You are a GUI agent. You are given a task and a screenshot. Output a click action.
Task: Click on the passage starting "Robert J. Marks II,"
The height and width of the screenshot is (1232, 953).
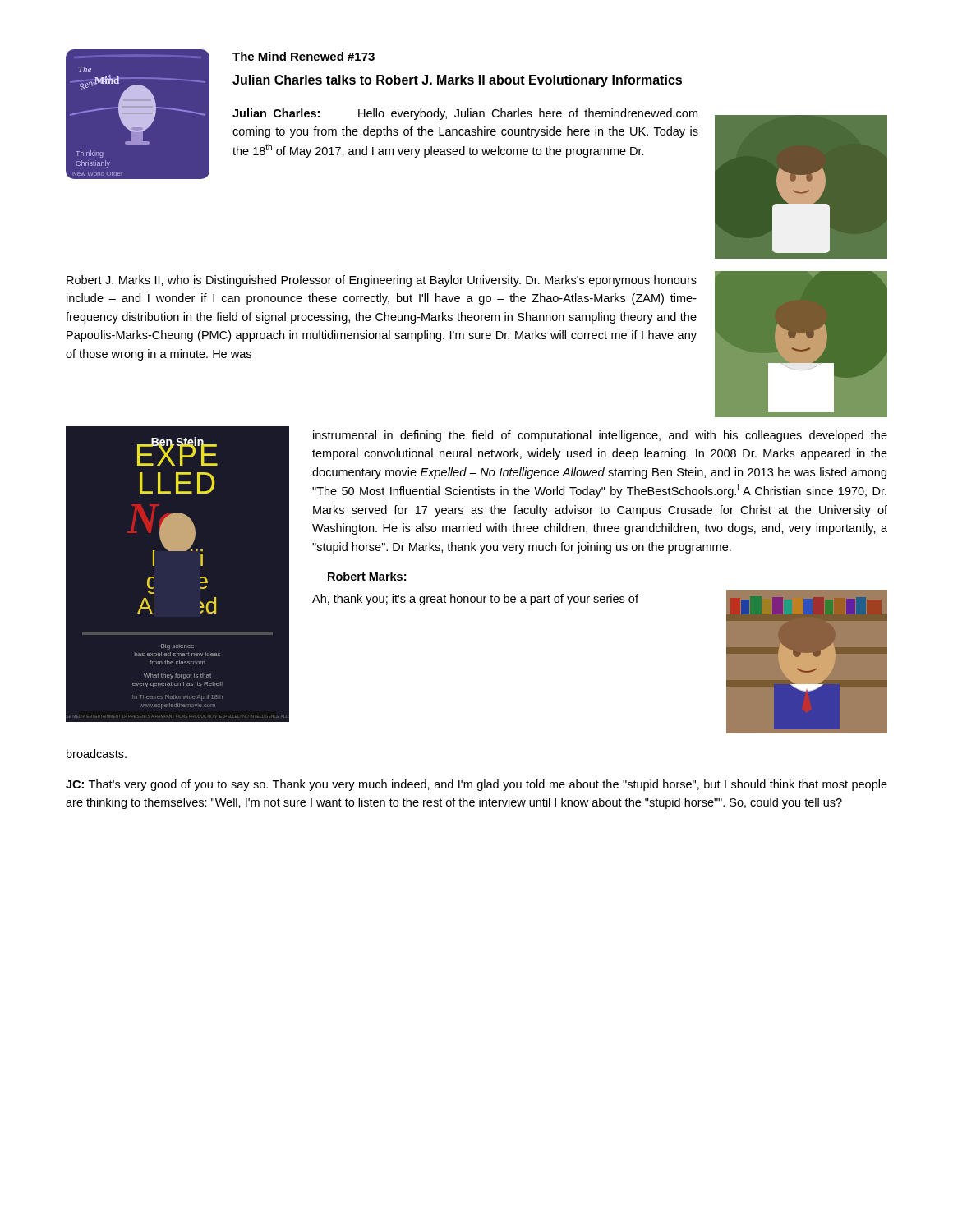(x=381, y=317)
